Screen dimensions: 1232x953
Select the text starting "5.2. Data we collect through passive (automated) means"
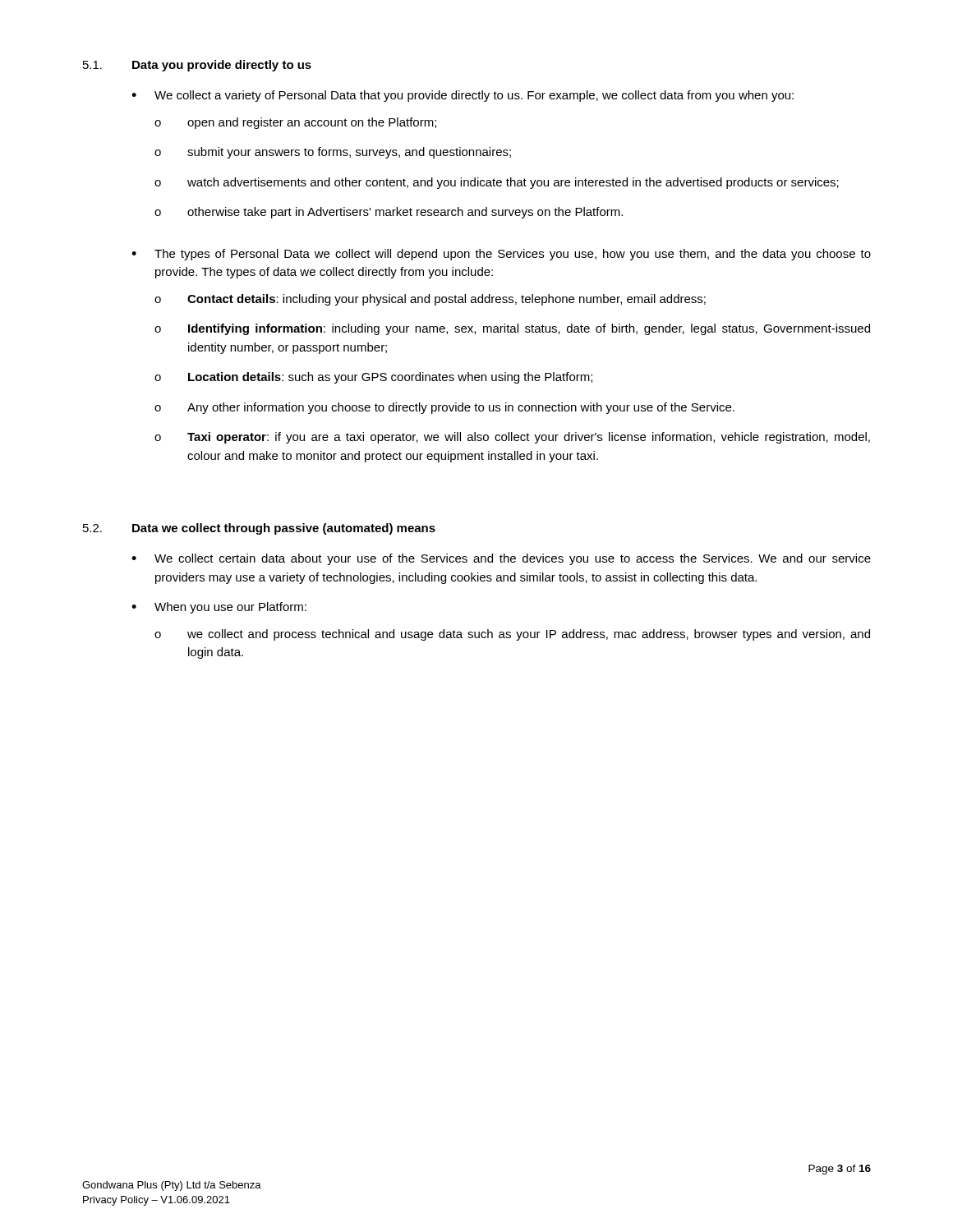tap(259, 528)
